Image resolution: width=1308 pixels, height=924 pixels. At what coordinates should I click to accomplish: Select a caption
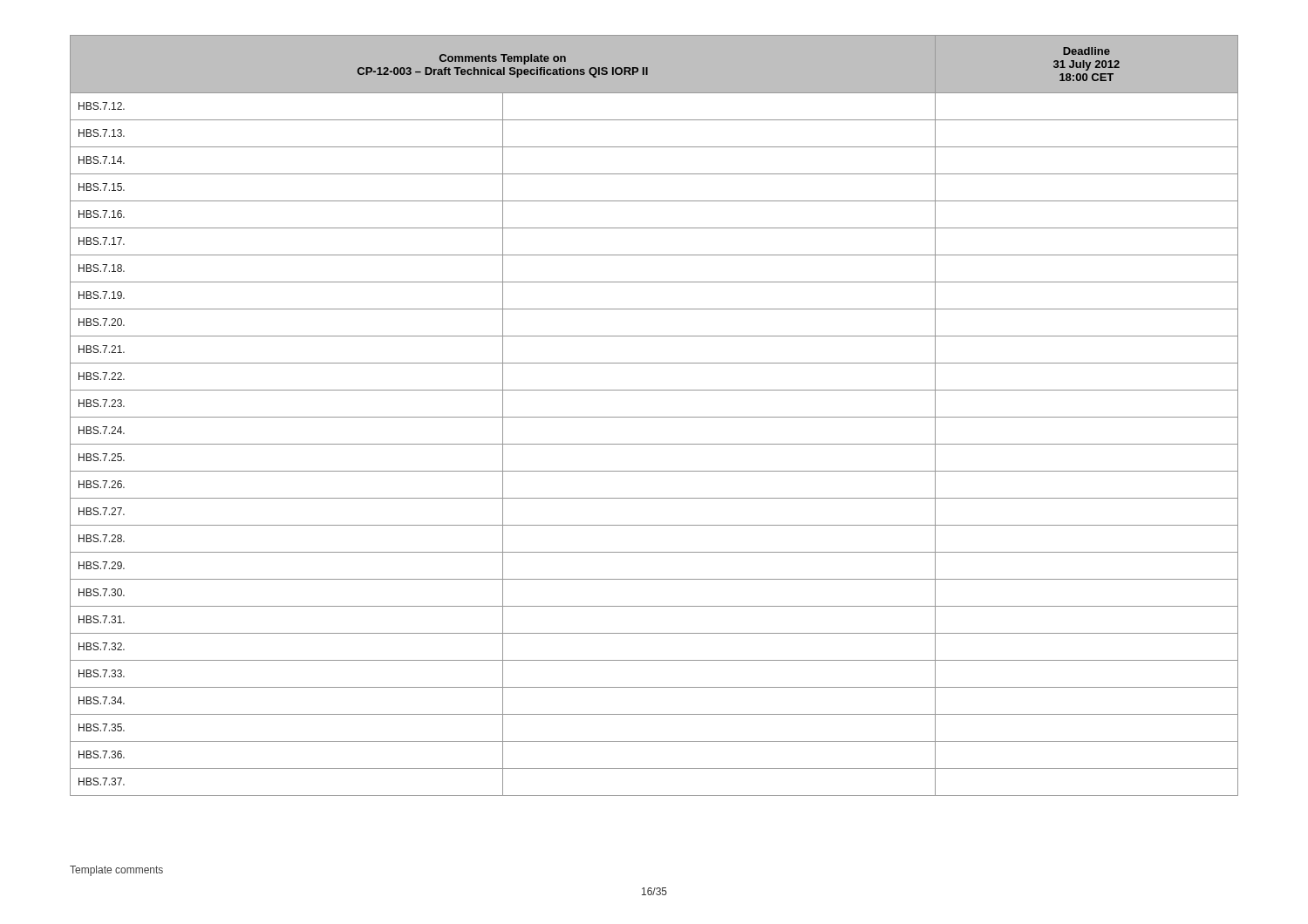117,870
